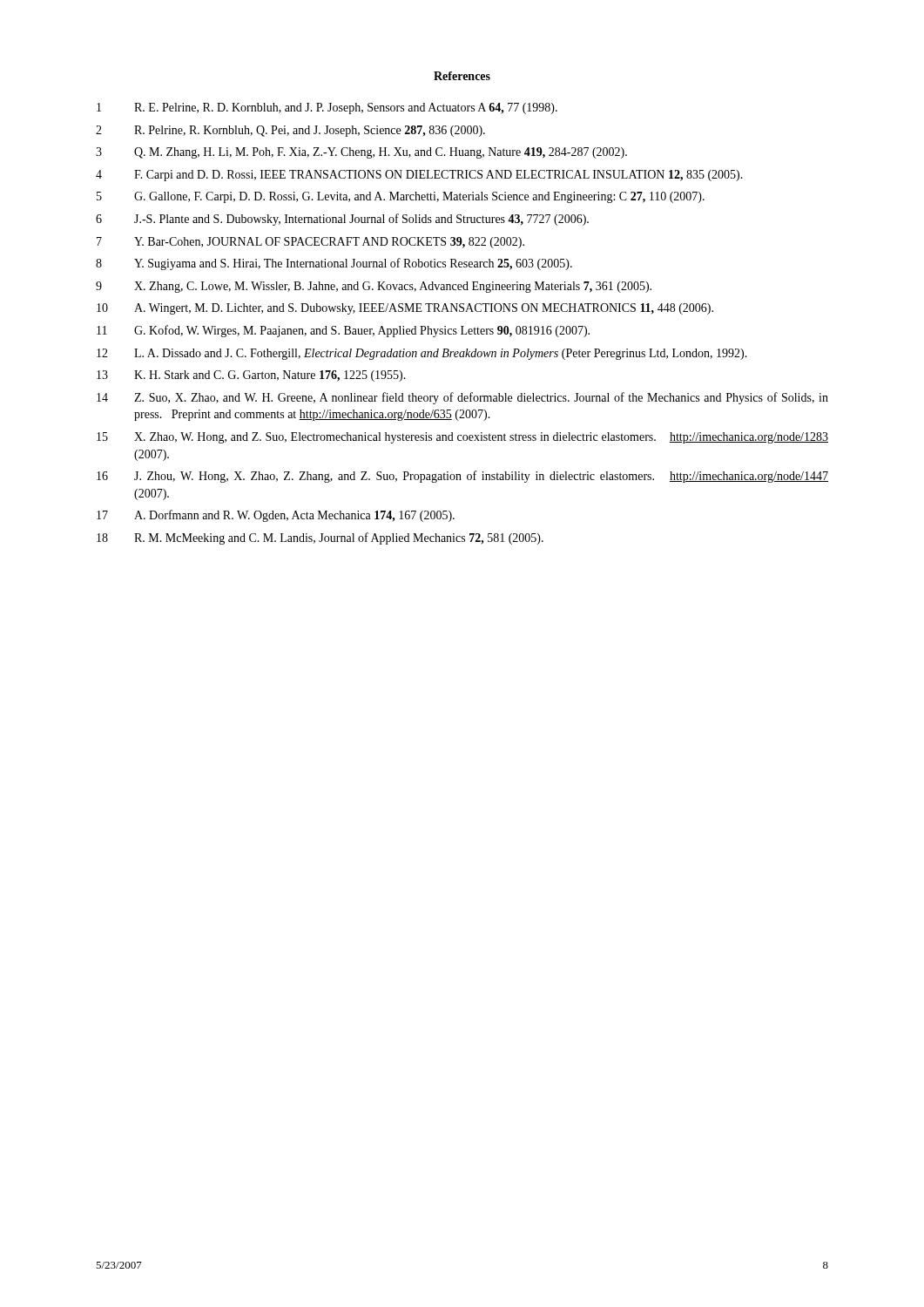Screen dimensions: 1307x924
Task: Navigate to the text starting "4 F. Carpi"
Action: click(462, 175)
